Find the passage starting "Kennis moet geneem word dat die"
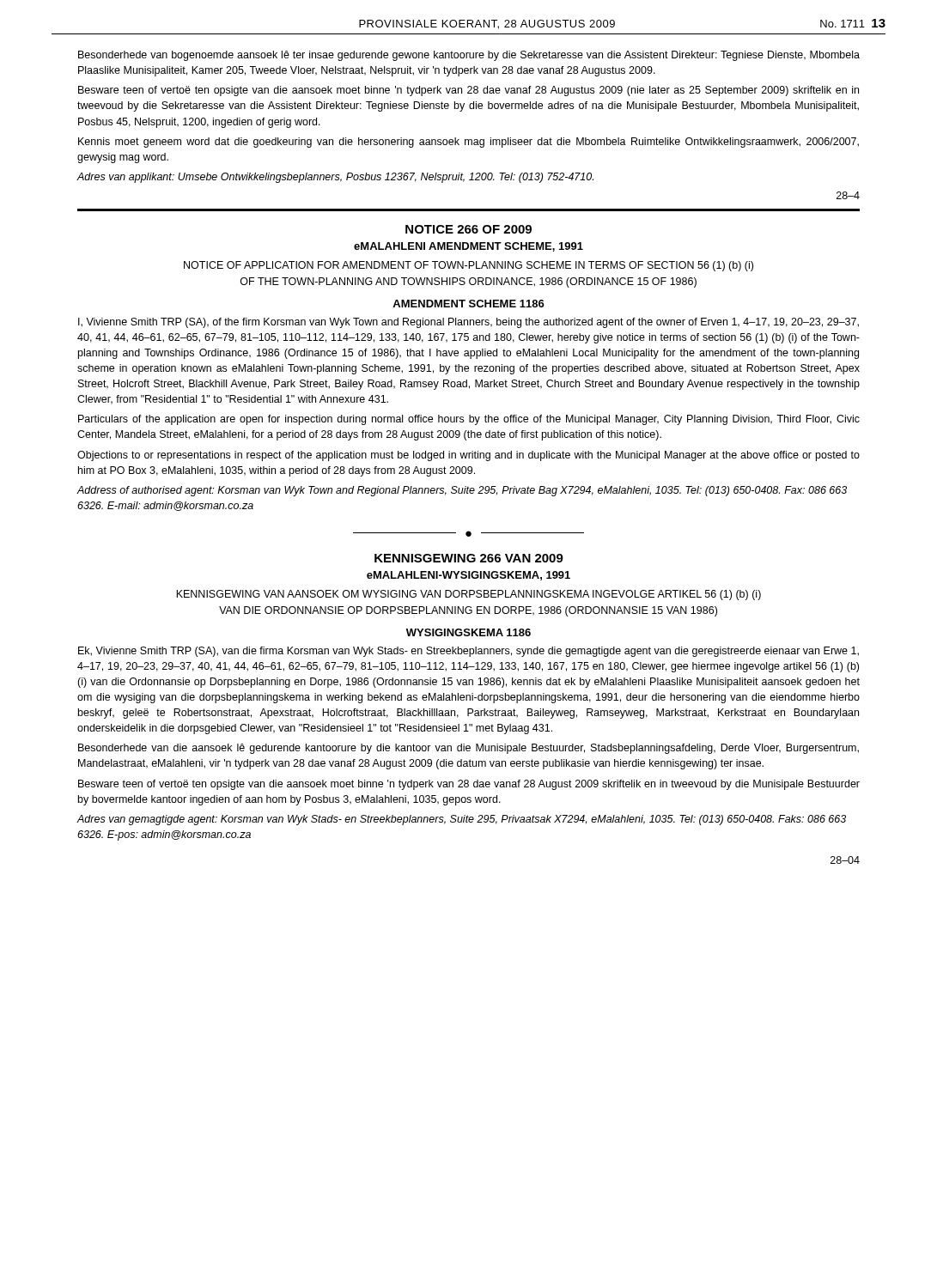Screen dimensions: 1288x937 pyautogui.click(x=468, y=149)
